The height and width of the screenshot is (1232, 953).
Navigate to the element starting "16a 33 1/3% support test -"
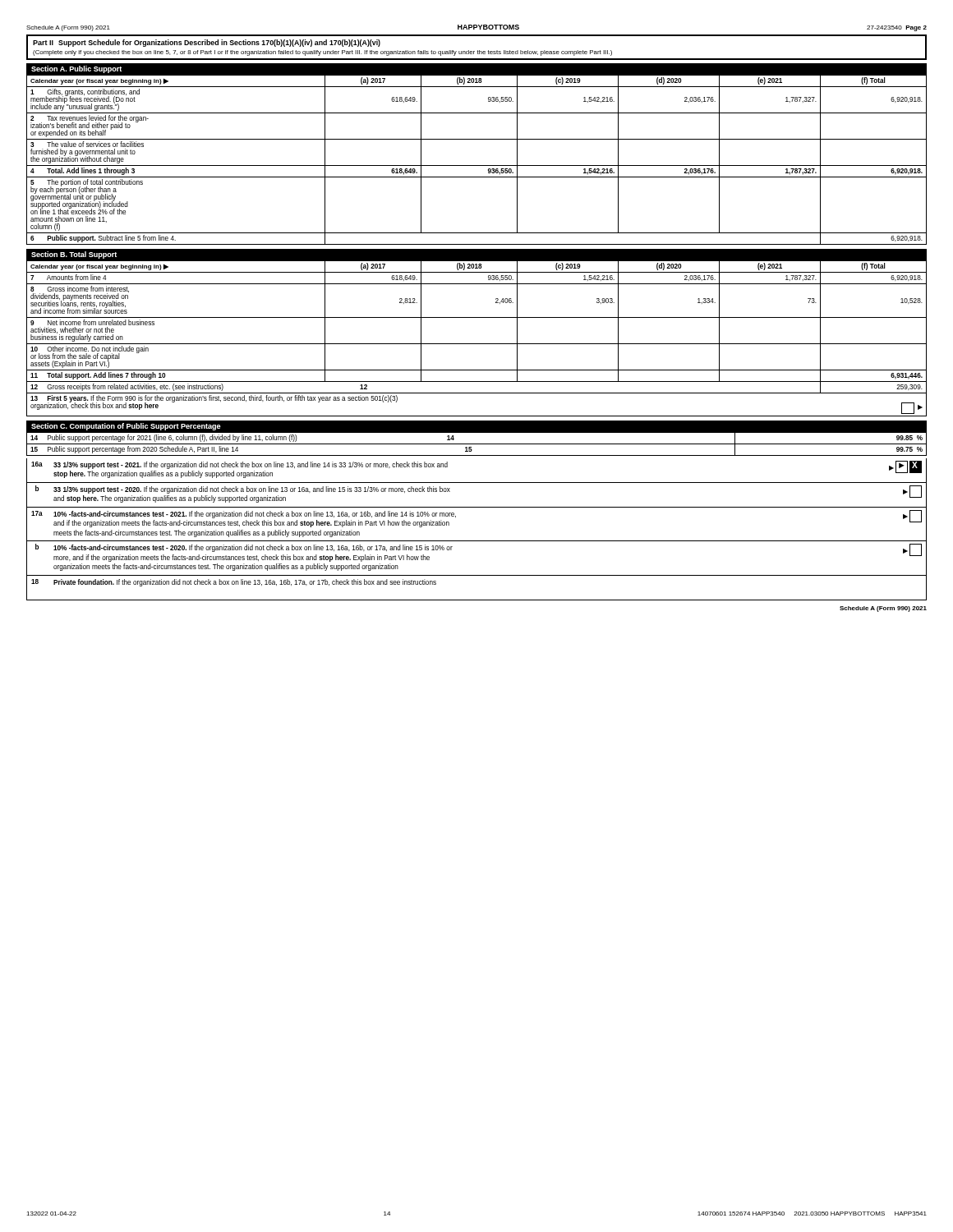222,467
